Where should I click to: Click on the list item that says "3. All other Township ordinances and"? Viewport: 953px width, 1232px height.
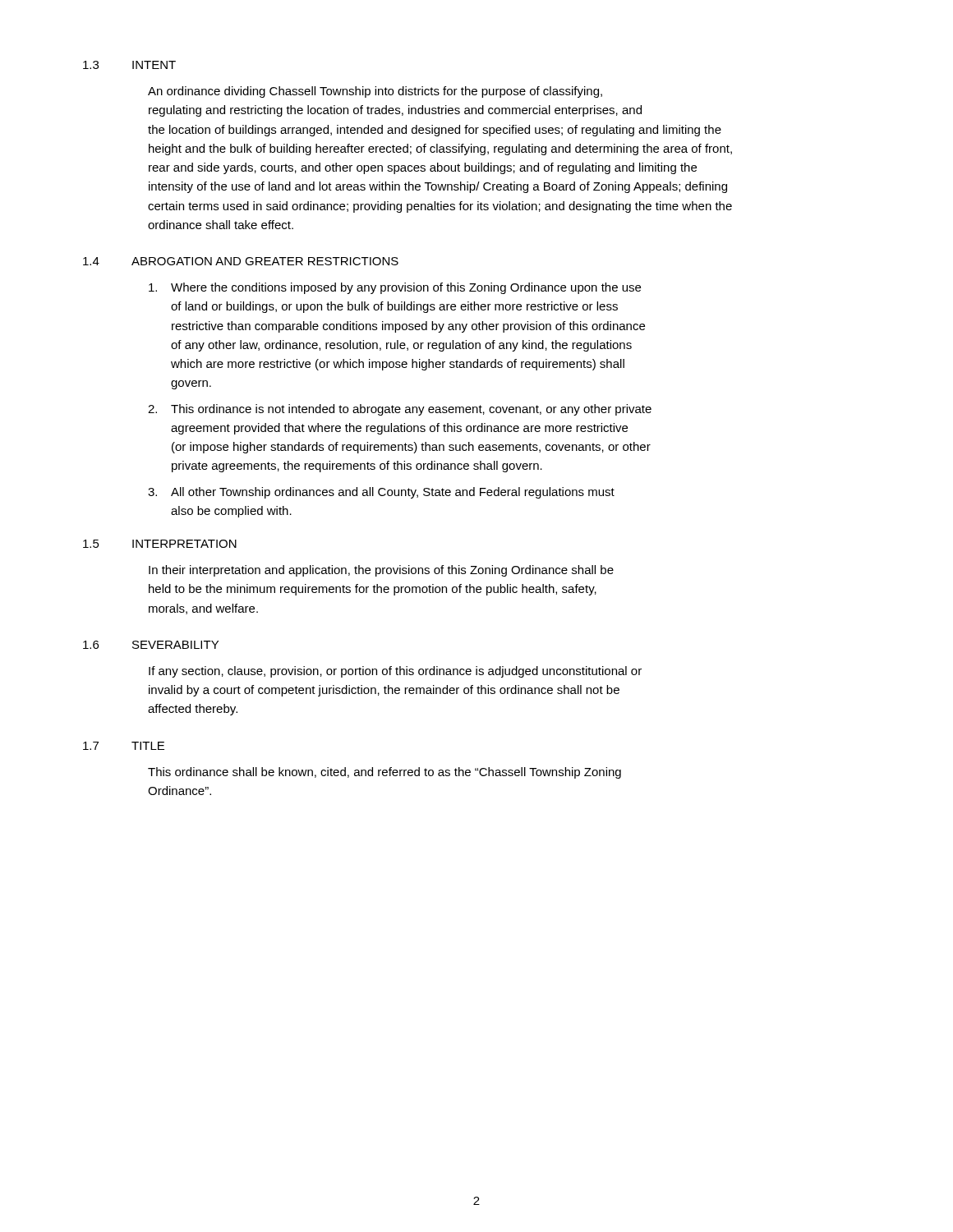509,501
